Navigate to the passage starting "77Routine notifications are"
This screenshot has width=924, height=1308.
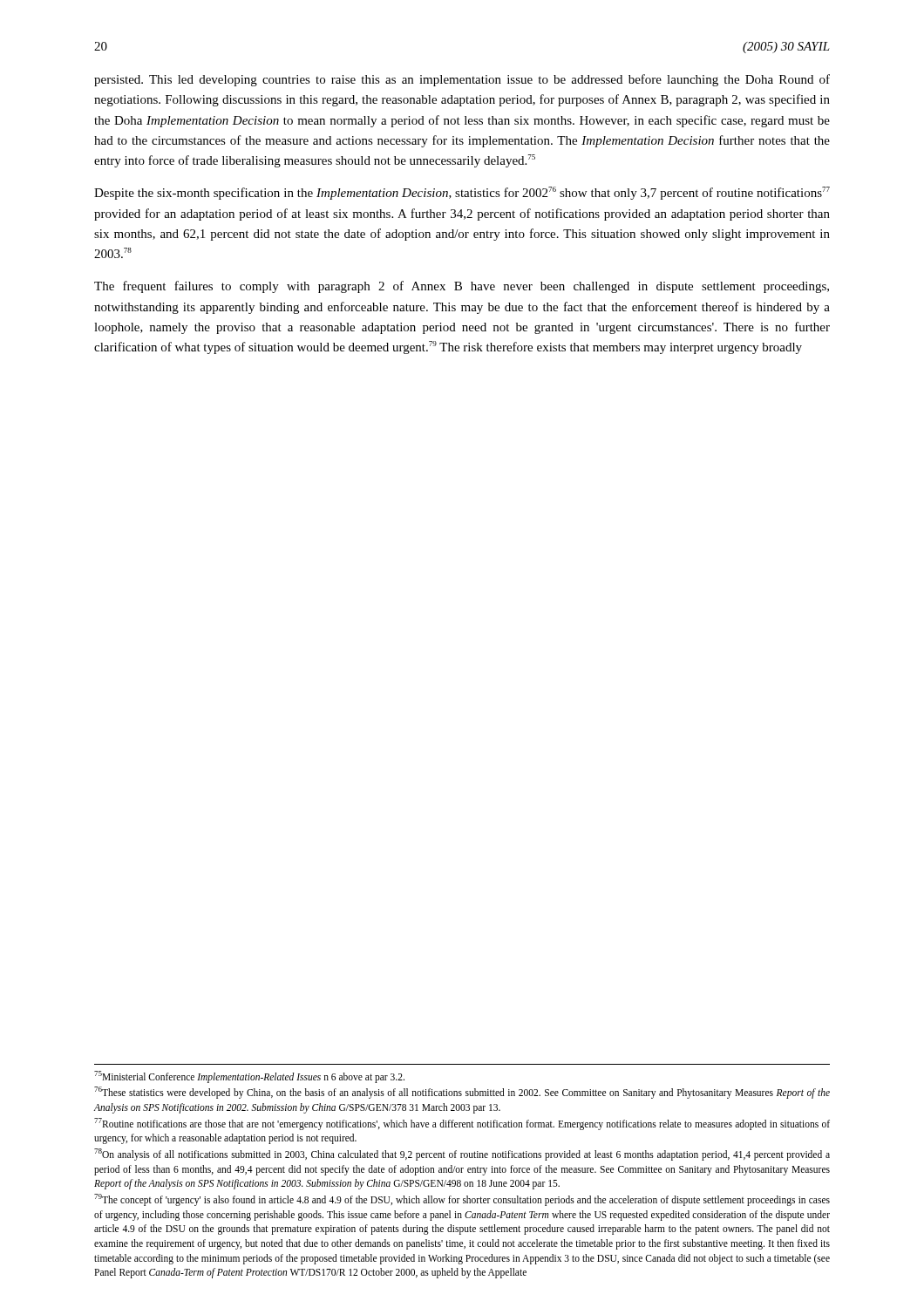[x=462, y=1131]
